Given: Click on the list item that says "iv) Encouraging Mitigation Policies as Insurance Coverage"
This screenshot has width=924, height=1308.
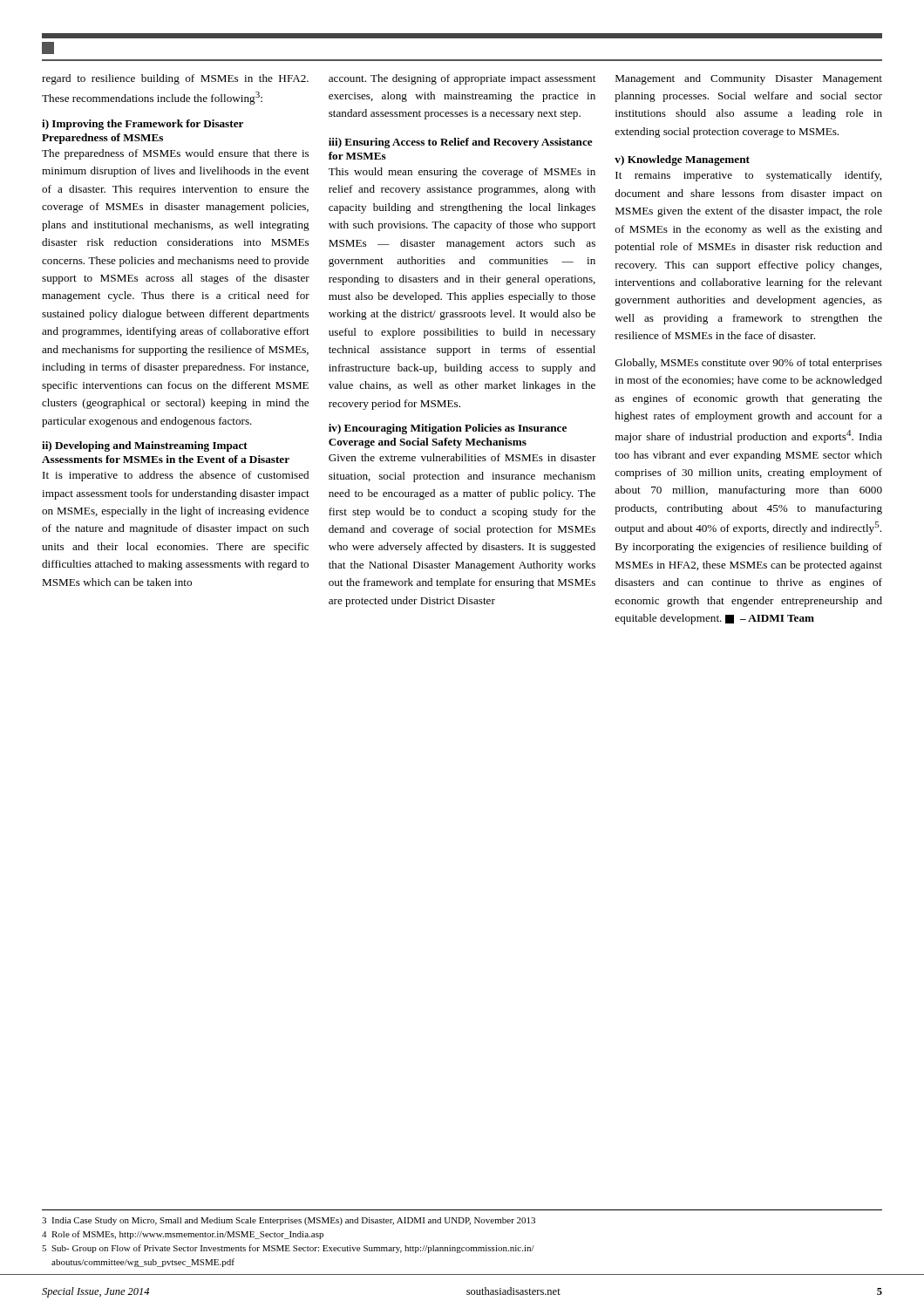Looking at the screenshot, I should 462,516.
